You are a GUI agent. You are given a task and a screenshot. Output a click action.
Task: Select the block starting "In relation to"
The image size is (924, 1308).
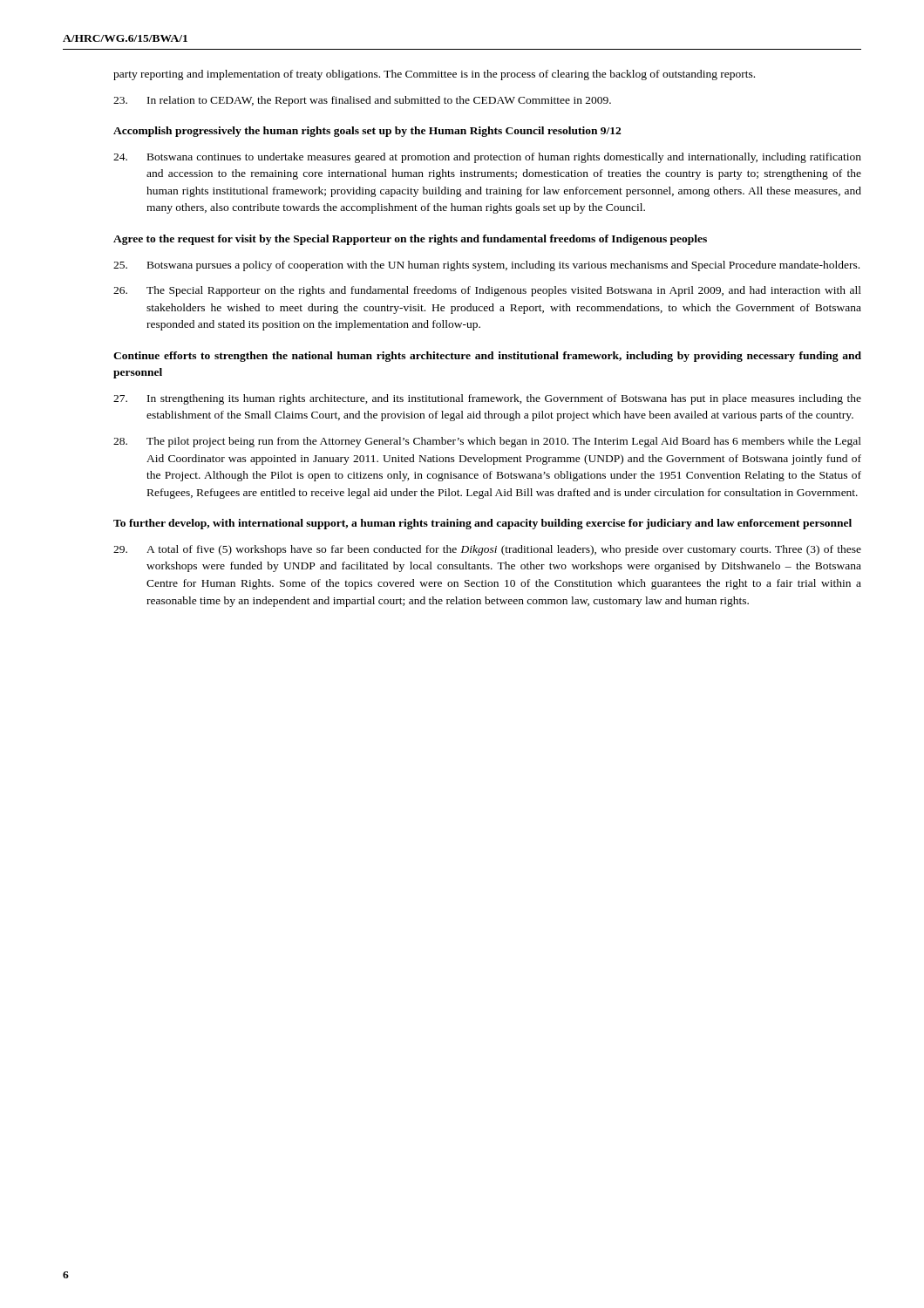[x=487, y=100]
